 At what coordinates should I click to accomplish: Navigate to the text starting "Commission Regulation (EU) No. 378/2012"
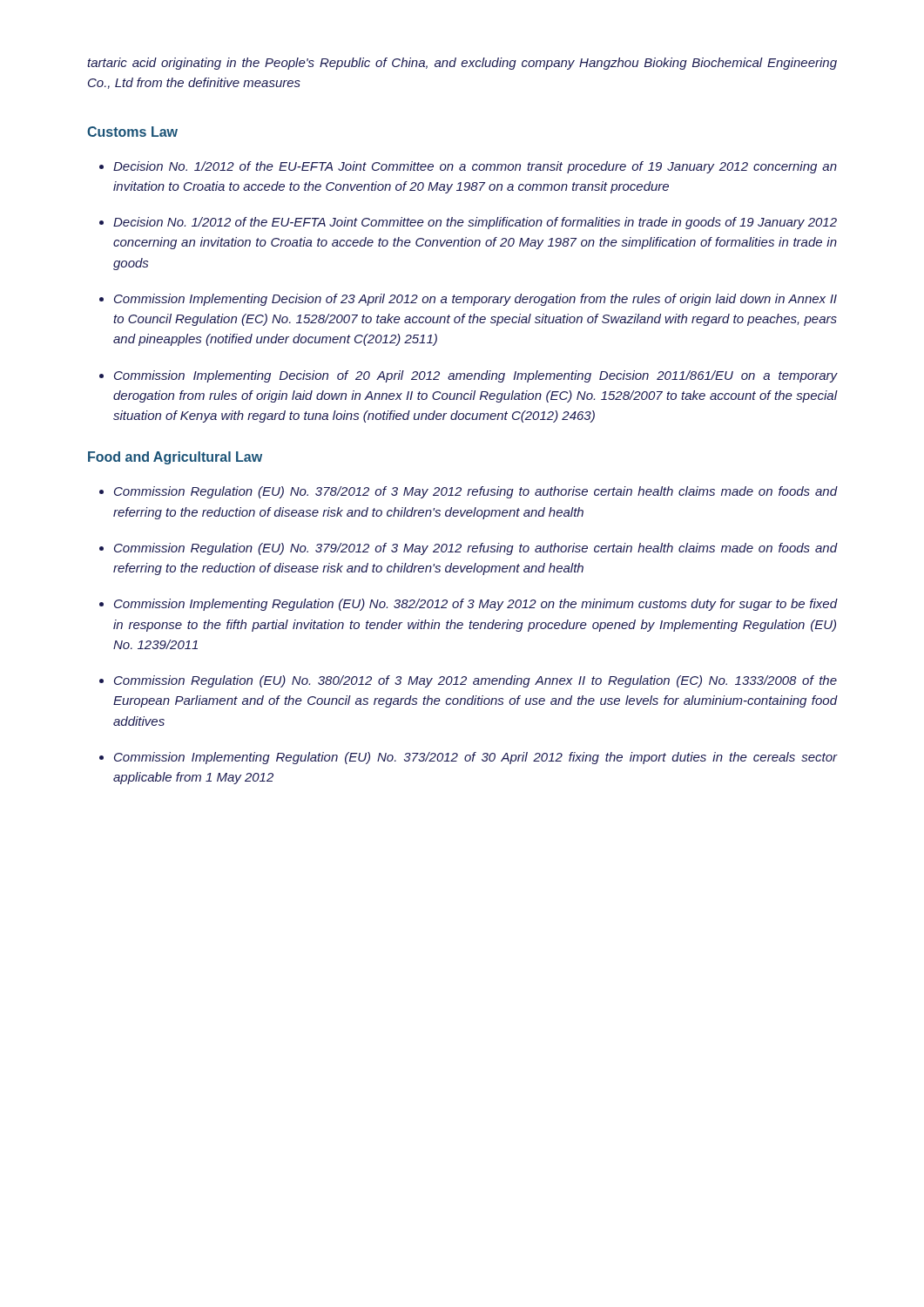click(475, 501)
